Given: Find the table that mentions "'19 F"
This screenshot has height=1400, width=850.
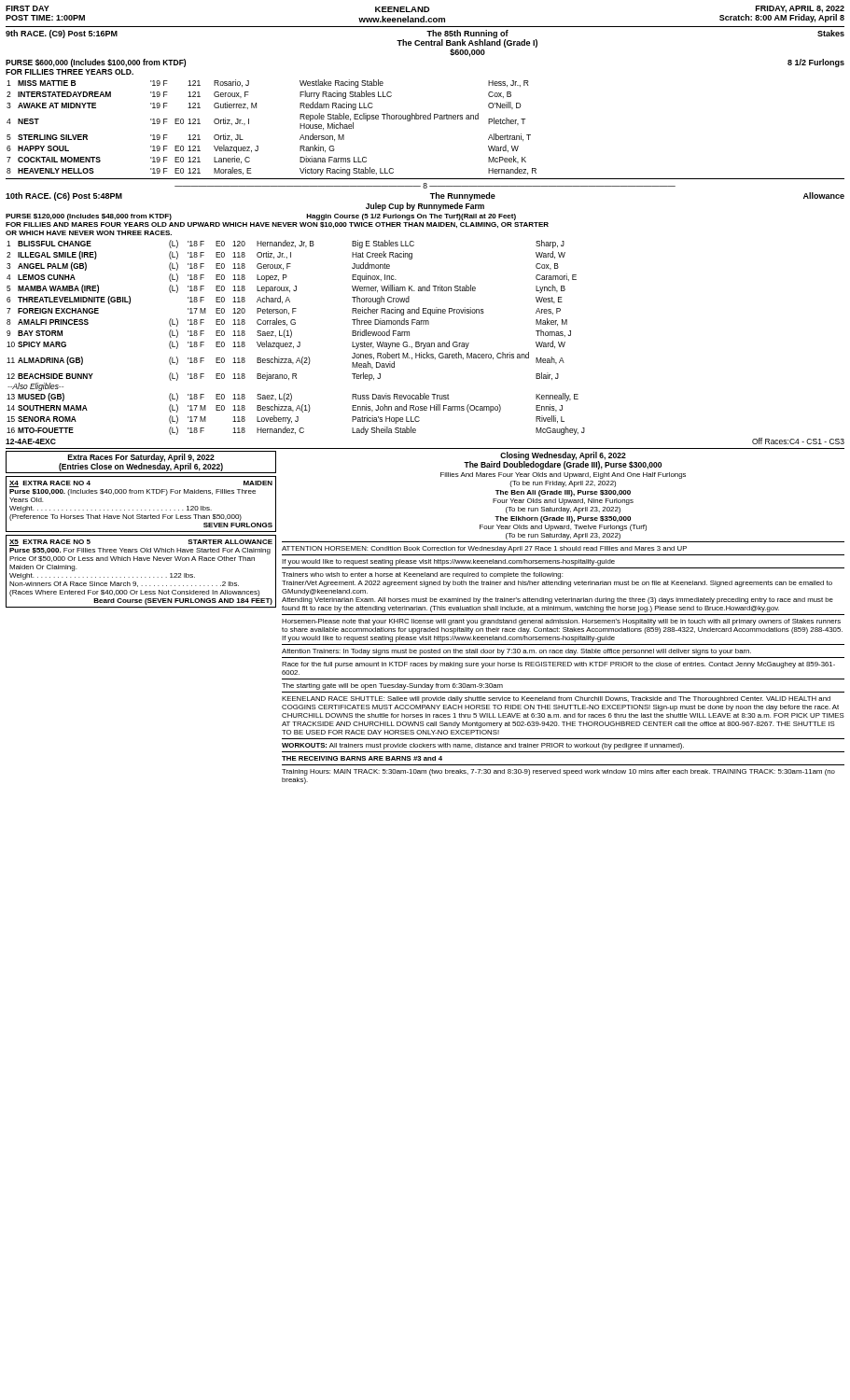Looking at the screenshot, I should (425, 127).
